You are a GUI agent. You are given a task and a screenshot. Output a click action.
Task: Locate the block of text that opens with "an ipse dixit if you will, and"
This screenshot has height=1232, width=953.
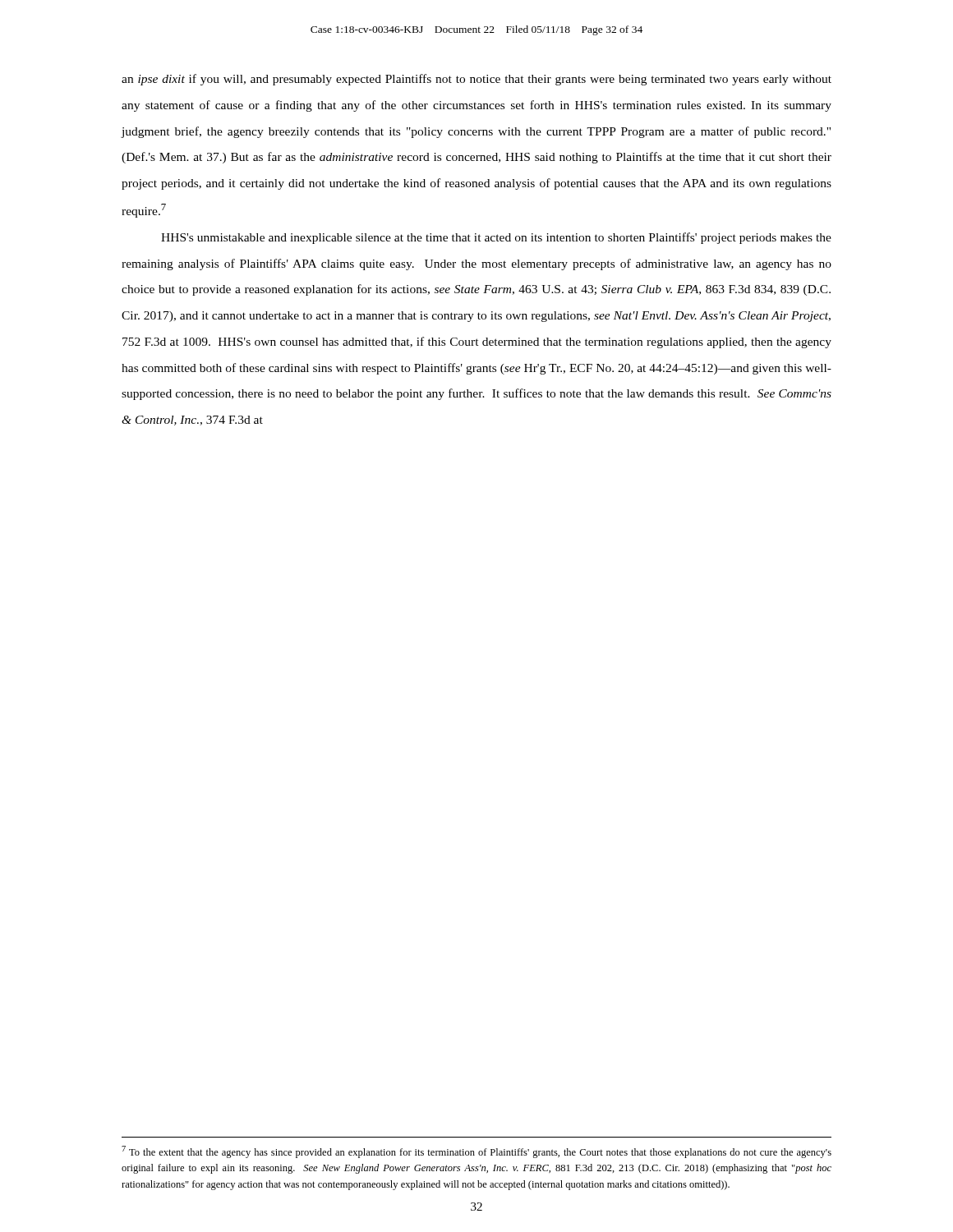point(476,145)
